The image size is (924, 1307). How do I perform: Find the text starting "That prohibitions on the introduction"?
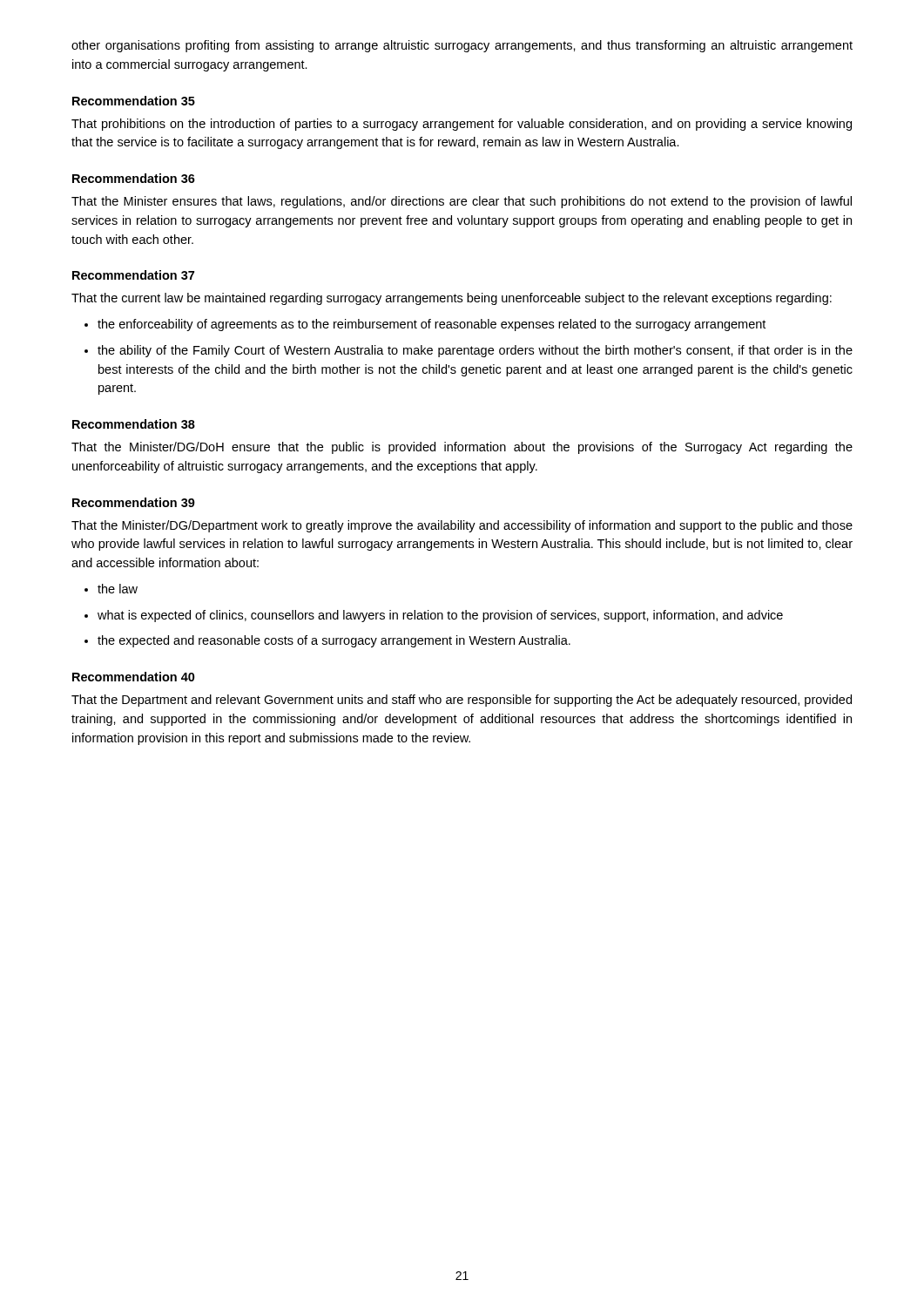[x=462, y=134]
